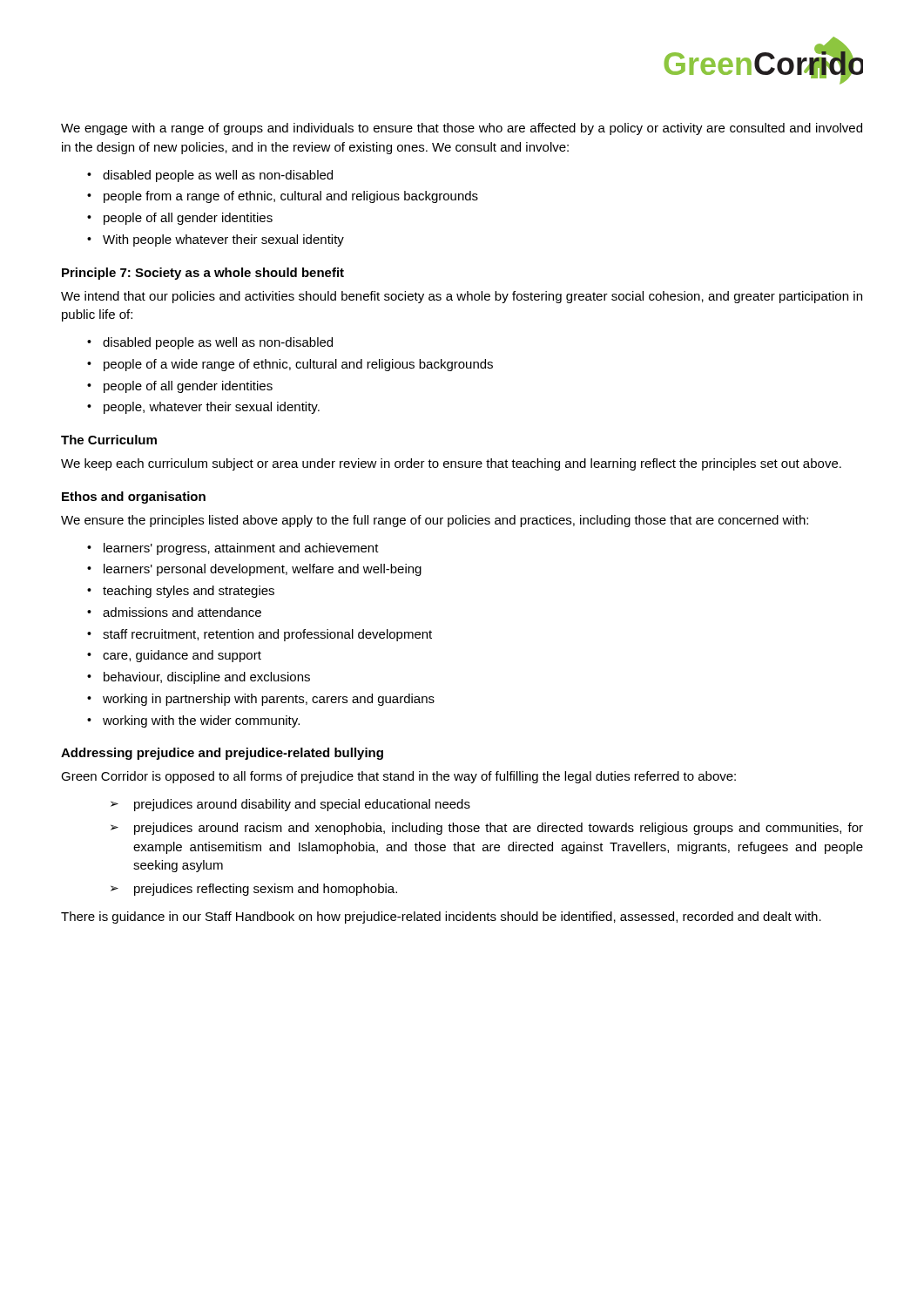This screenshot has height=1307, width=924.
Task: Find the element starting "We engage with a range of groups"
Action: [x=462, y=137]
